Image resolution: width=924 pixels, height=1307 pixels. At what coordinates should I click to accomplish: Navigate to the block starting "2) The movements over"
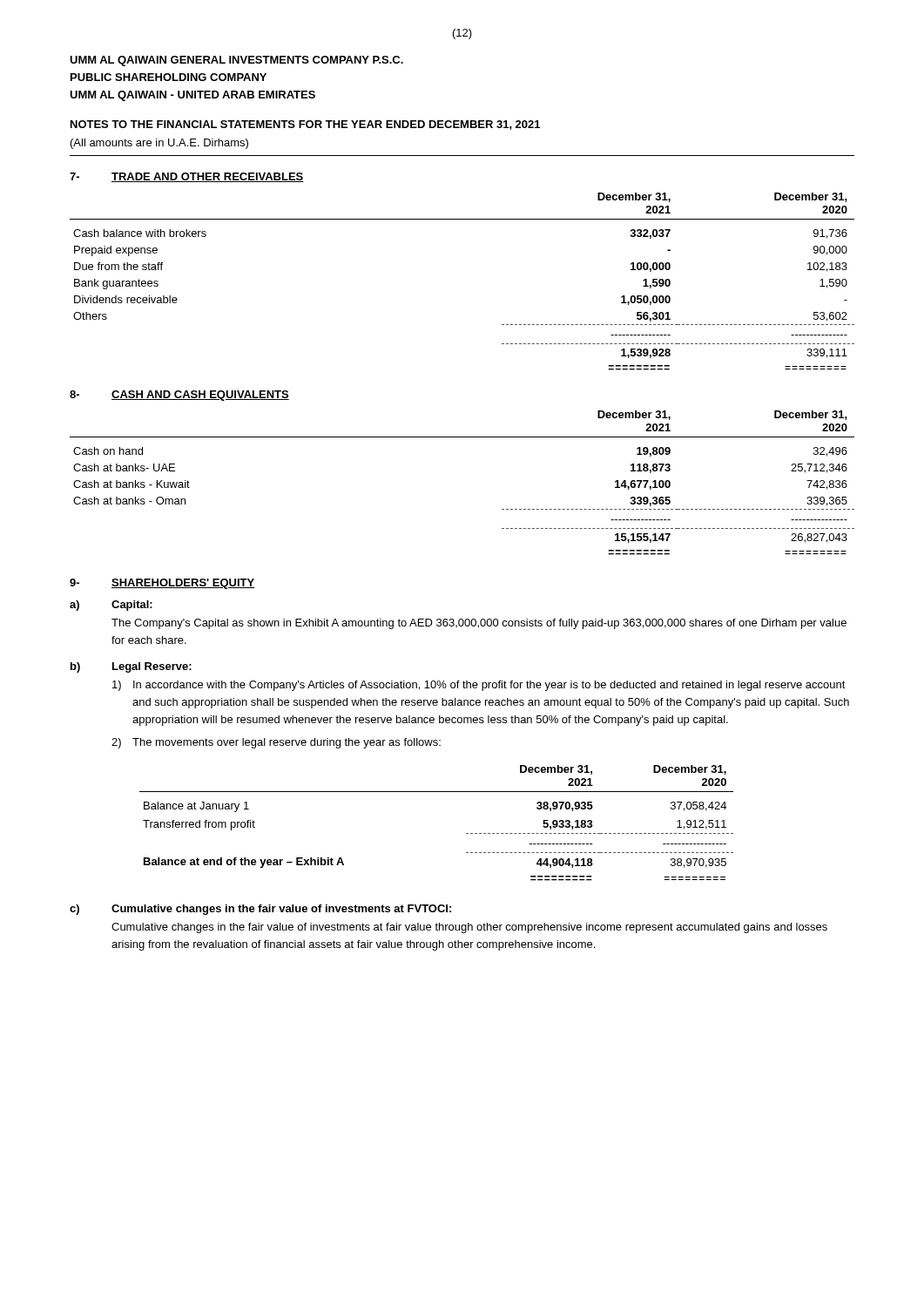[x=276, y=743]
